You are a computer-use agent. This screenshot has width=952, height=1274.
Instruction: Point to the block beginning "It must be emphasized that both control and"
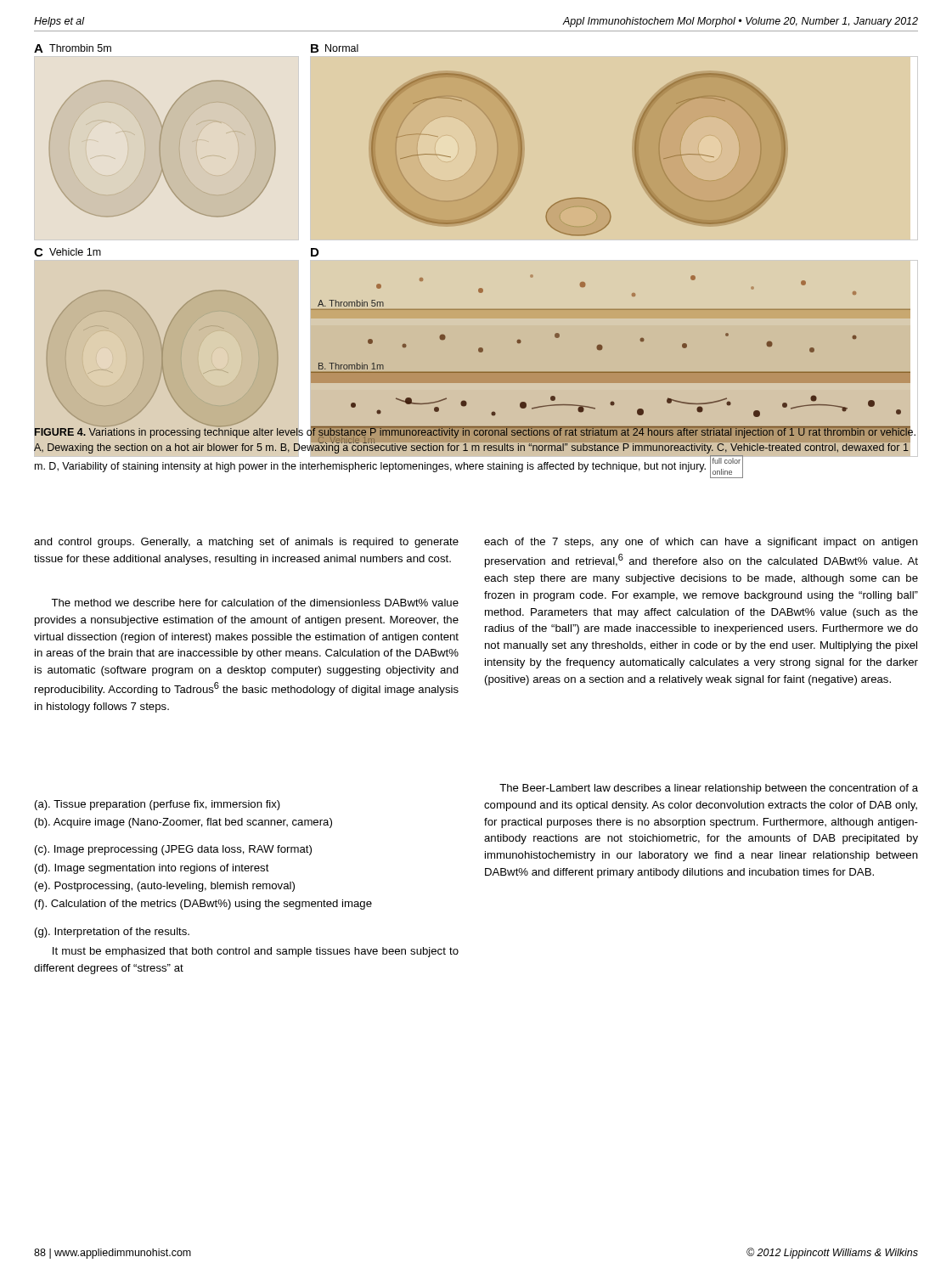click(x=246, y=959)
